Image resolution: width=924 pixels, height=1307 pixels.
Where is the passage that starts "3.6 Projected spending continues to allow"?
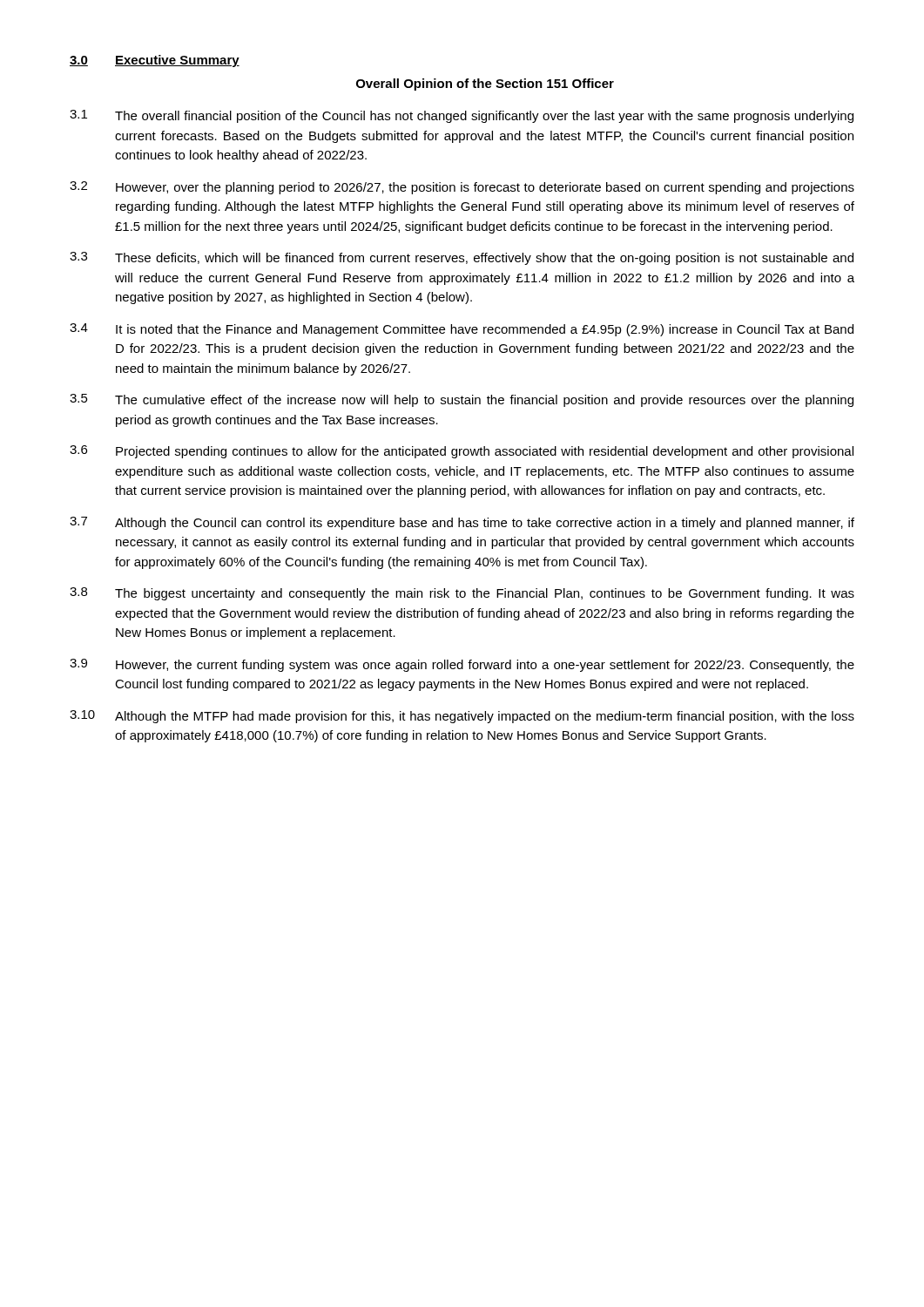(x=462, y=471)
